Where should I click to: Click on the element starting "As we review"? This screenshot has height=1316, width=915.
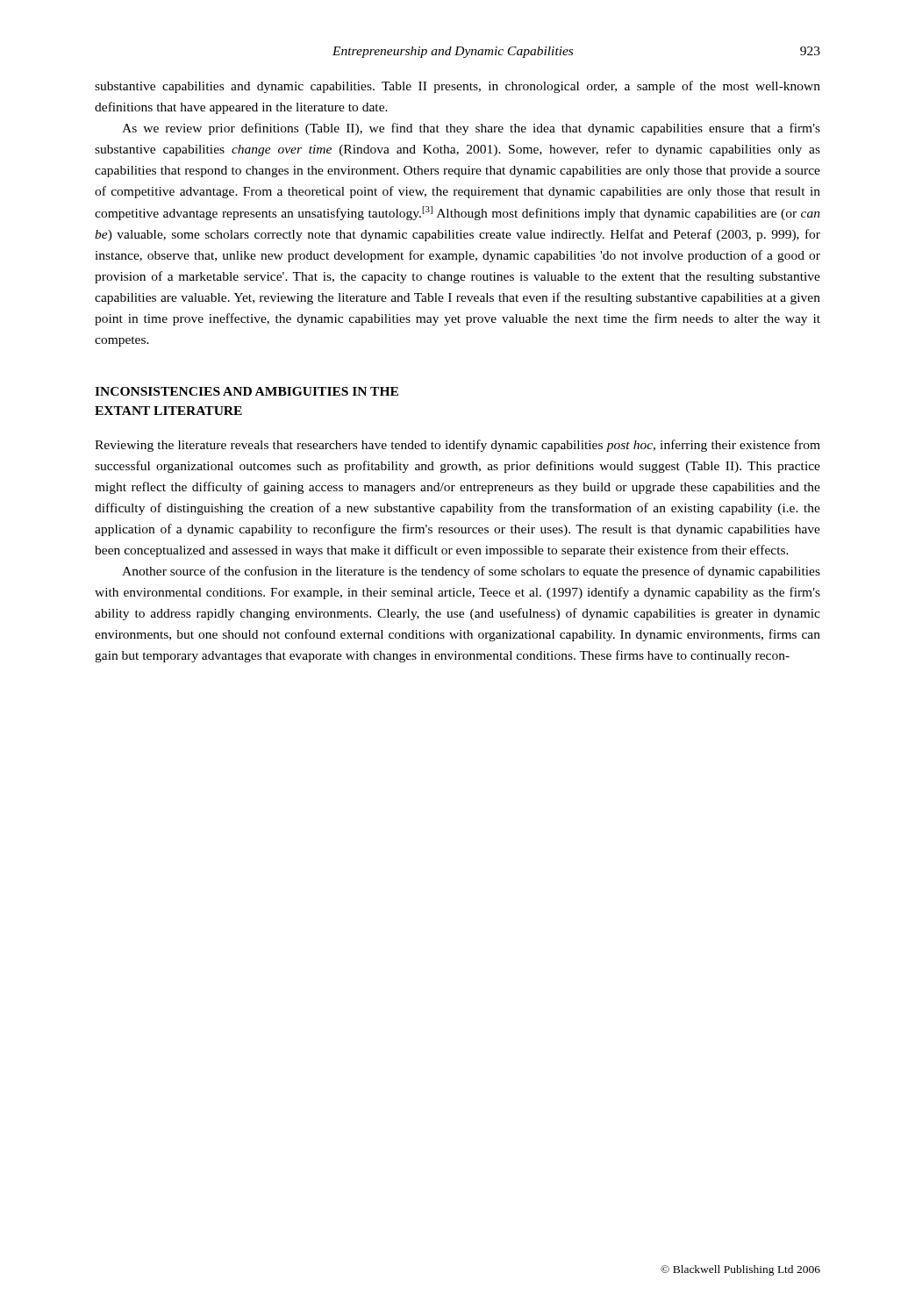point(458,234)
